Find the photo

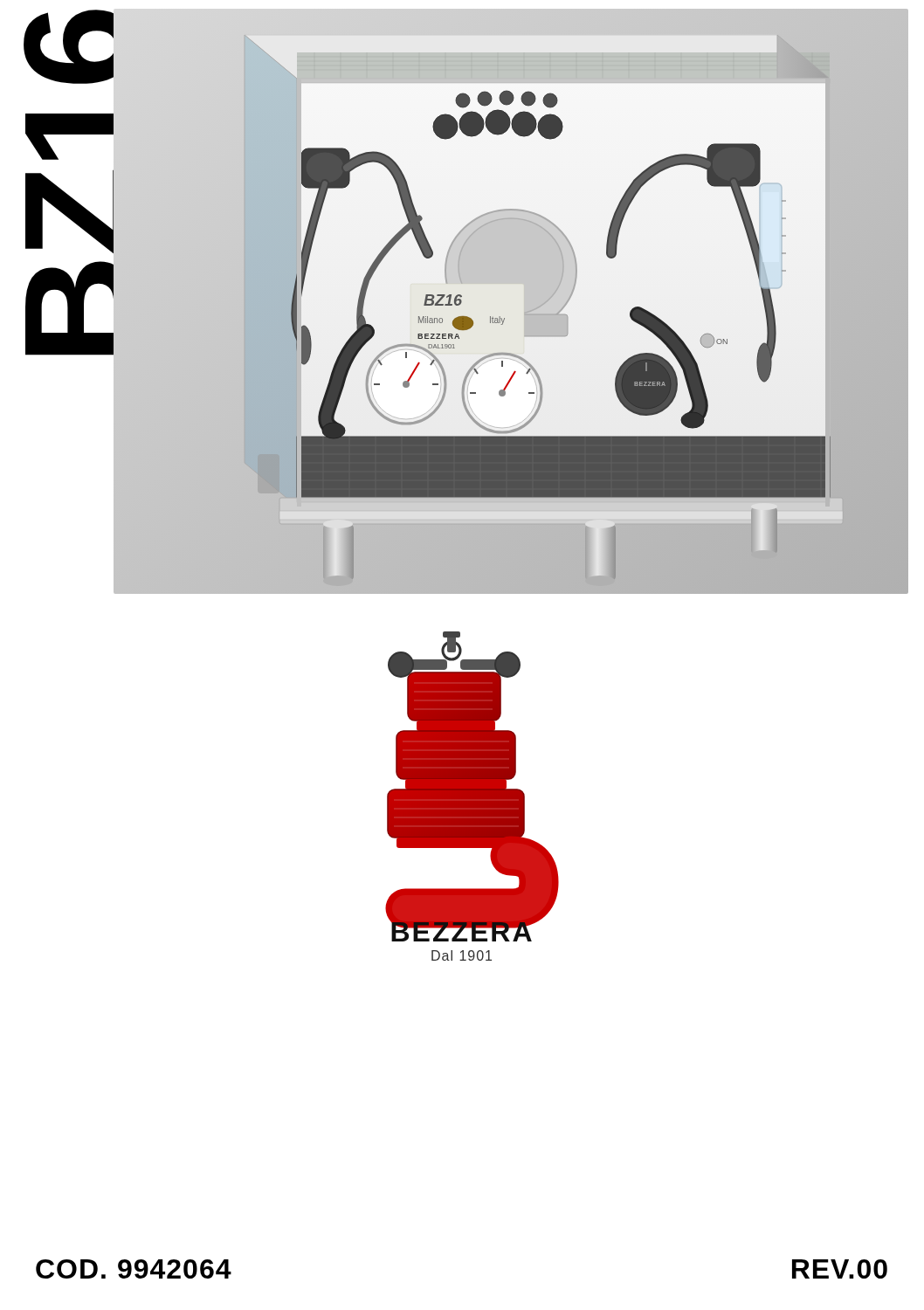point(511,301)
